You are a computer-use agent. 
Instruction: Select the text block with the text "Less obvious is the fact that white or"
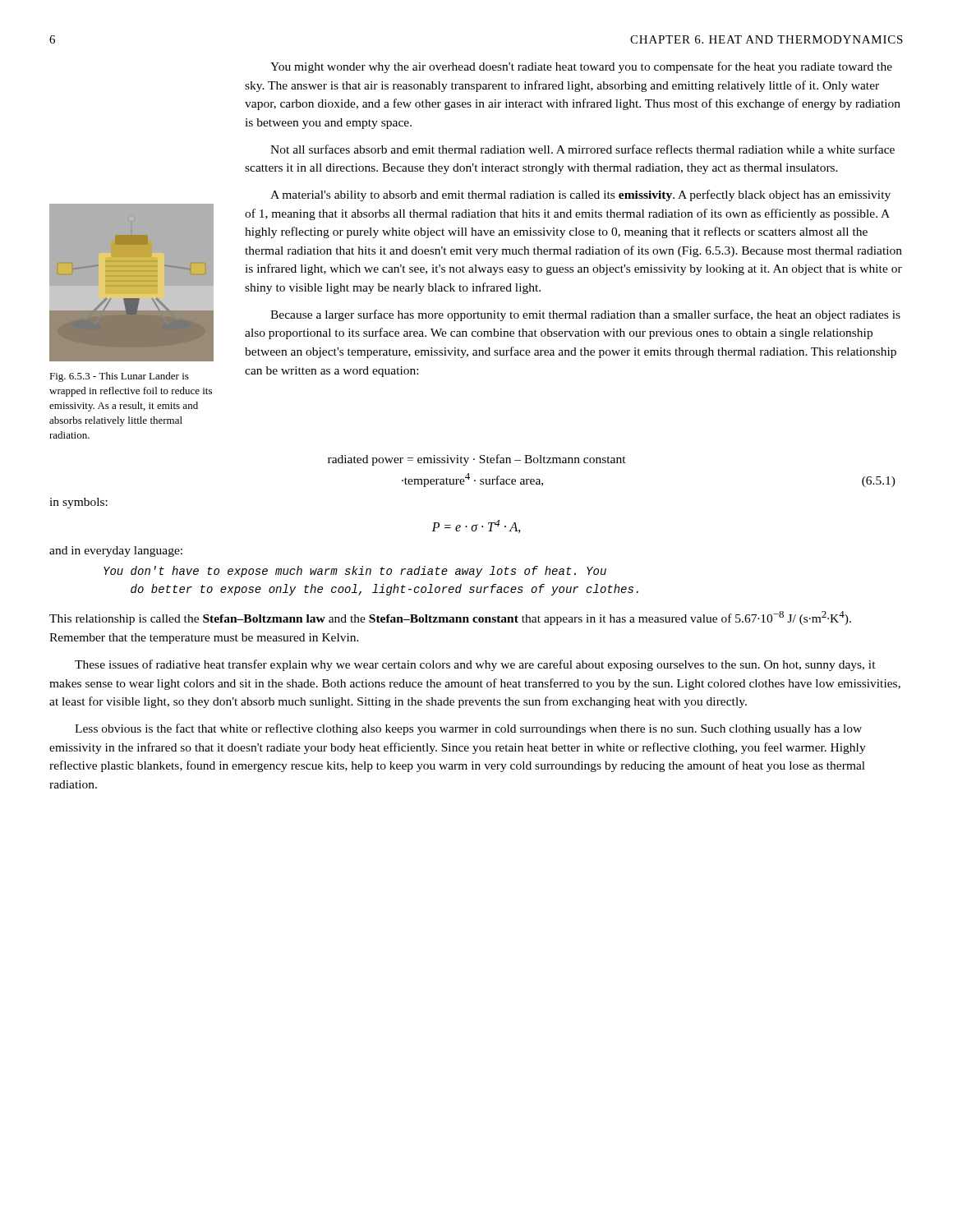457,756
